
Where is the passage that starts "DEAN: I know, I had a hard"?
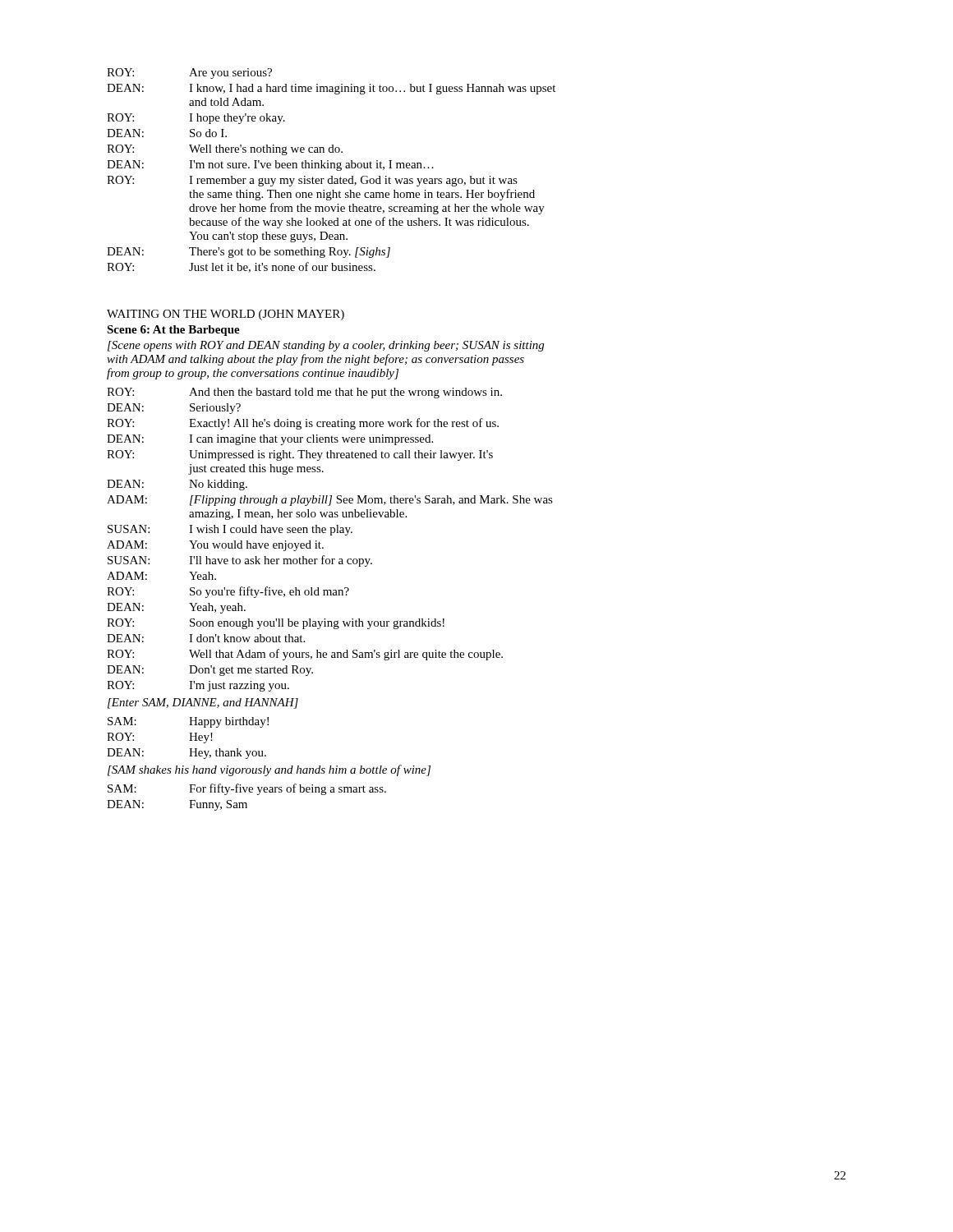click(476, 95)
